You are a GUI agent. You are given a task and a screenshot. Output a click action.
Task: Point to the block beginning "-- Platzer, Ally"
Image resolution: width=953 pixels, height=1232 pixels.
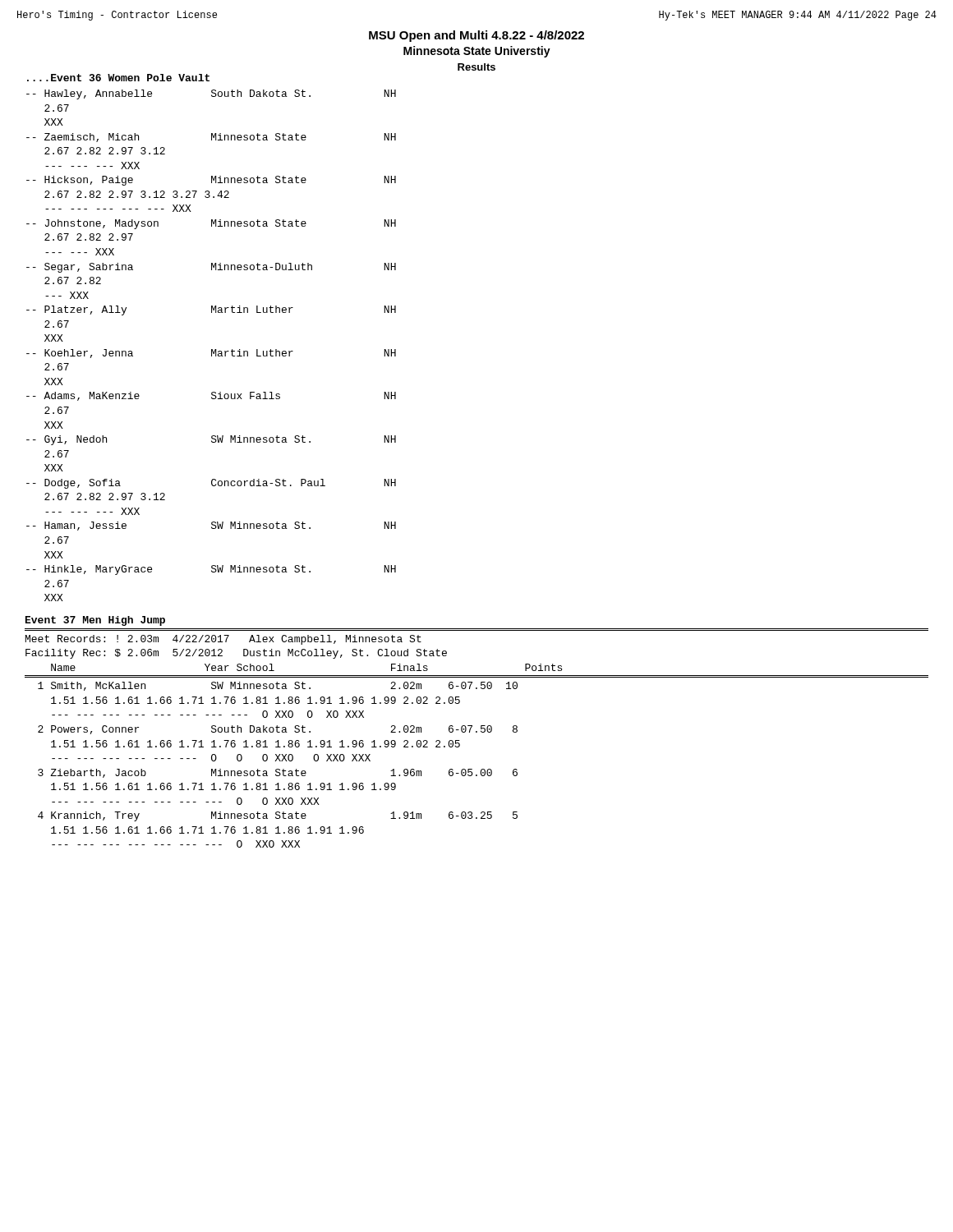211,310
